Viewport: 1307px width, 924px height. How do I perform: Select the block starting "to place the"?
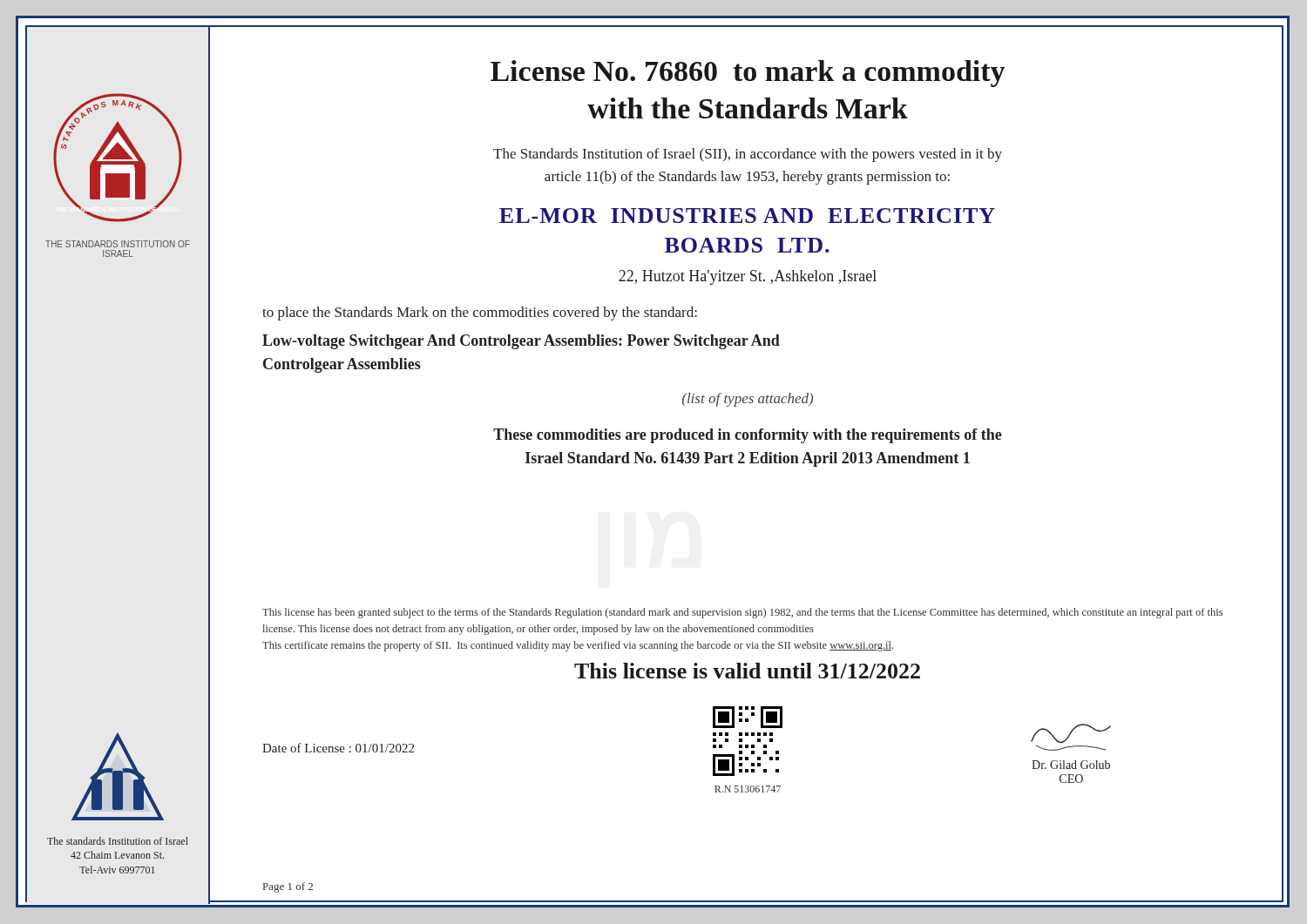(x=480, y=312)
